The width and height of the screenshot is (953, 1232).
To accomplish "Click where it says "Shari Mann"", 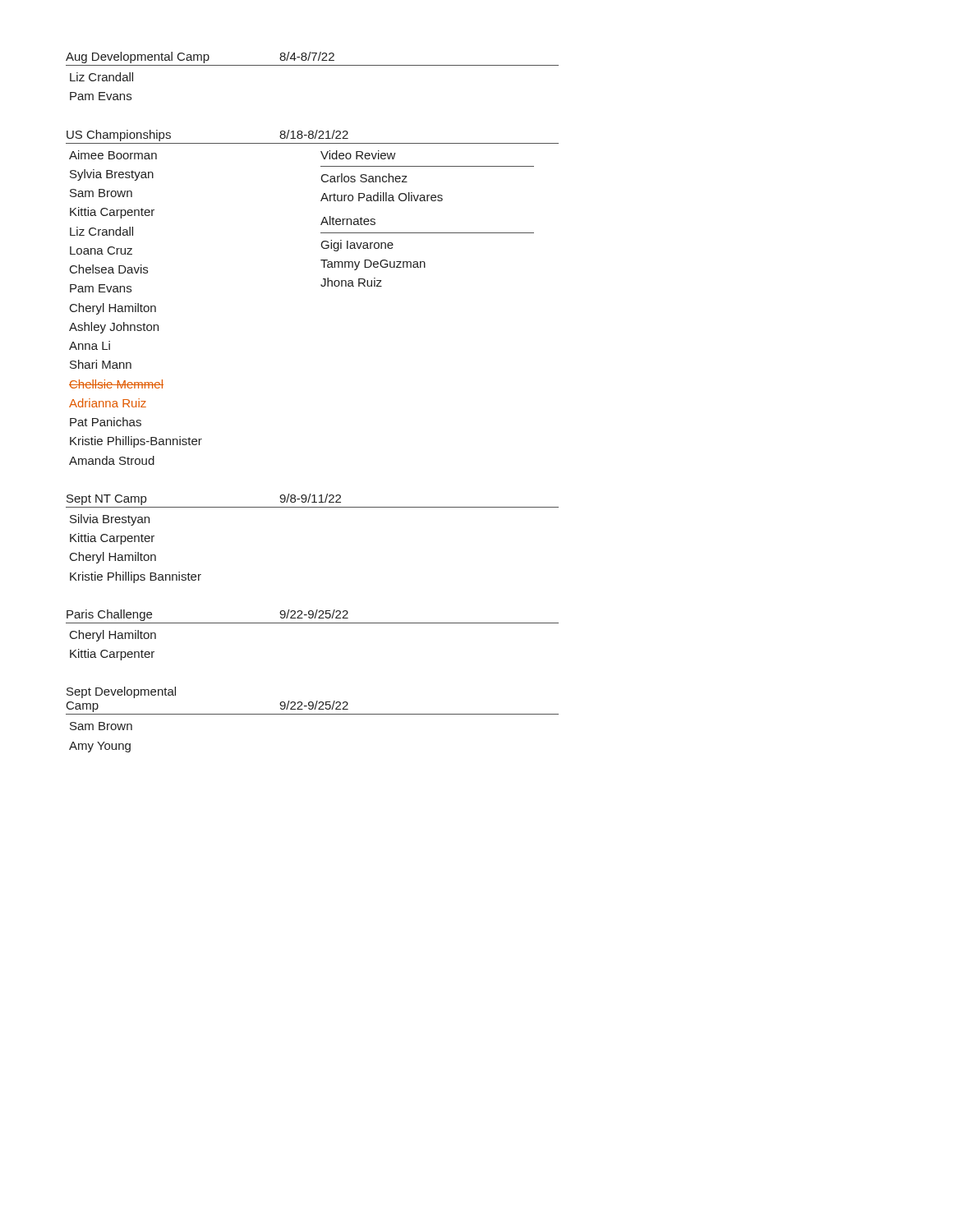I will pos(101,364).
